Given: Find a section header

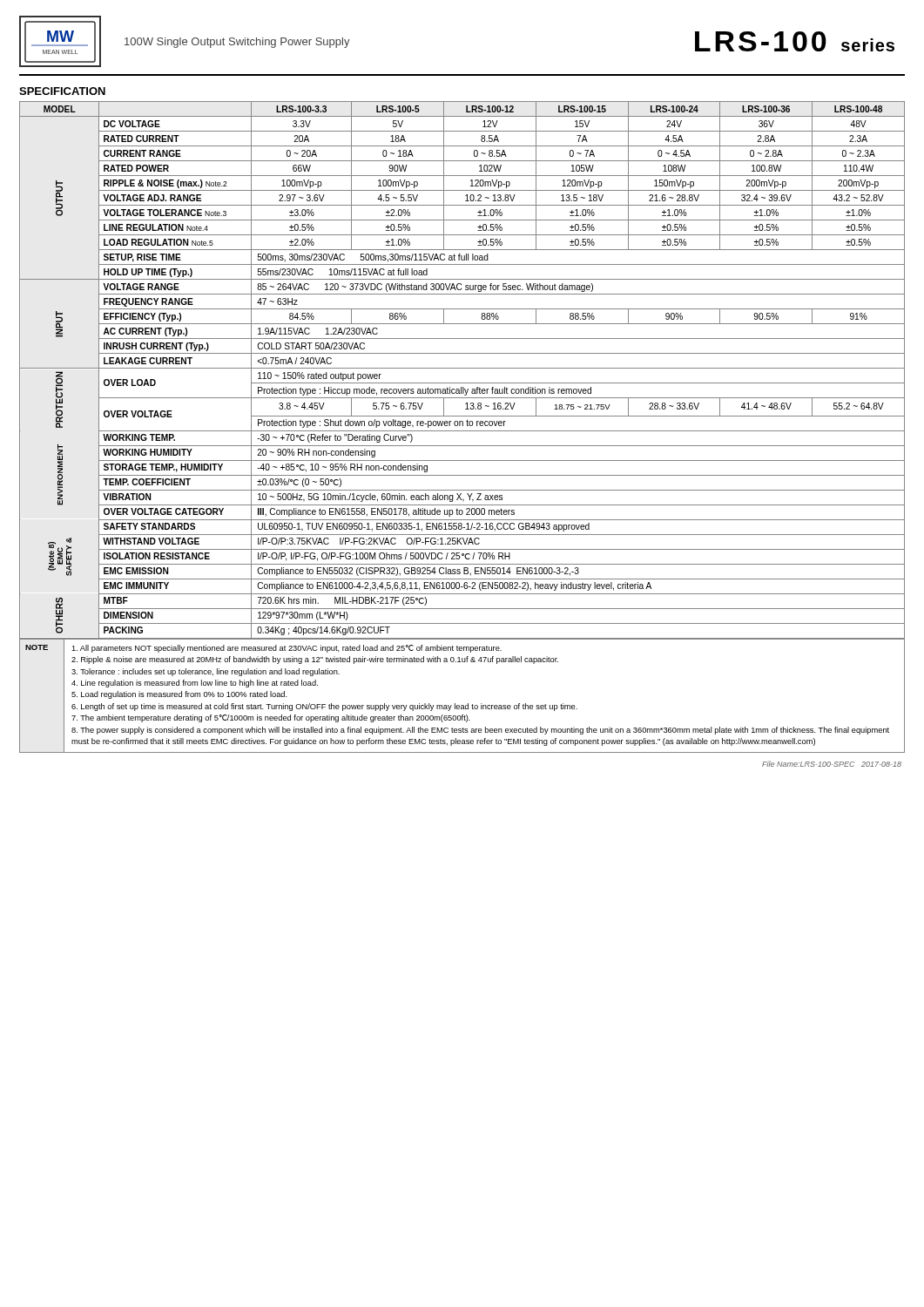Looking at the screenshot, I should tap(62, 91).
